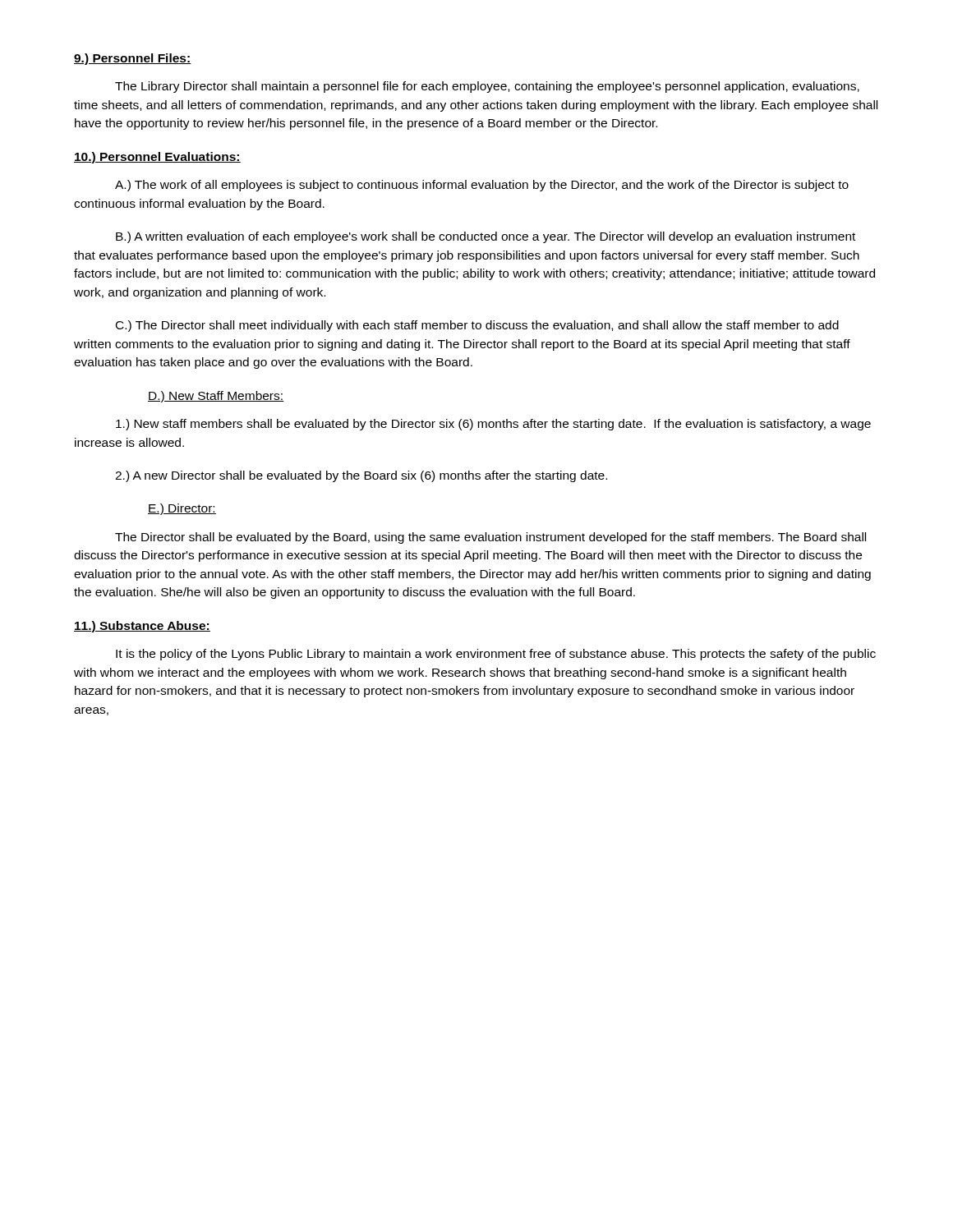Find the element starting "The Director shall be"
953x1232 pixels.
click(x=473, y=564)
